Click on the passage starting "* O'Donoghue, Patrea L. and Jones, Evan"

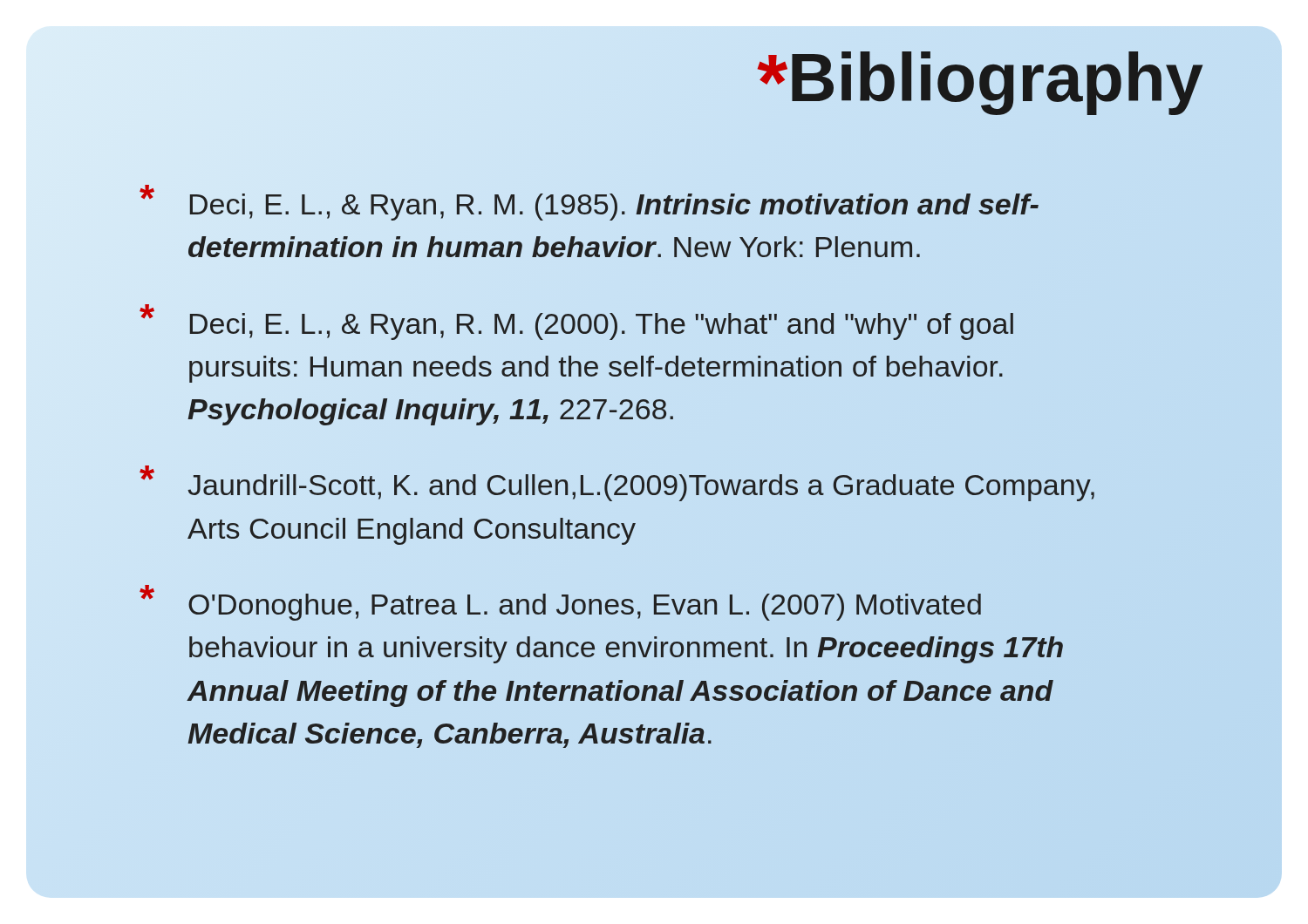tap(602, 666)
